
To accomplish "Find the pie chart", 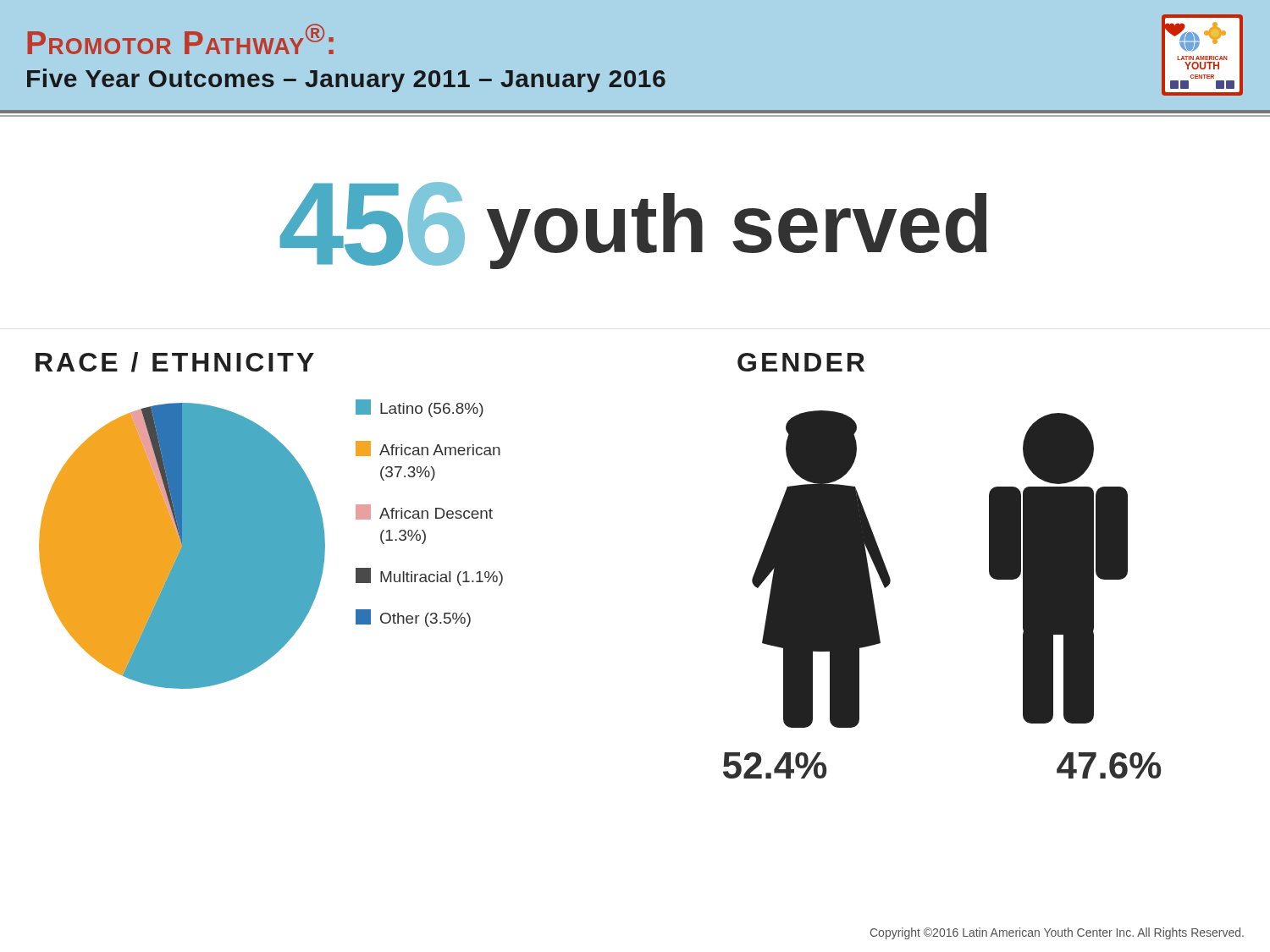I will [x=334, y=609].
